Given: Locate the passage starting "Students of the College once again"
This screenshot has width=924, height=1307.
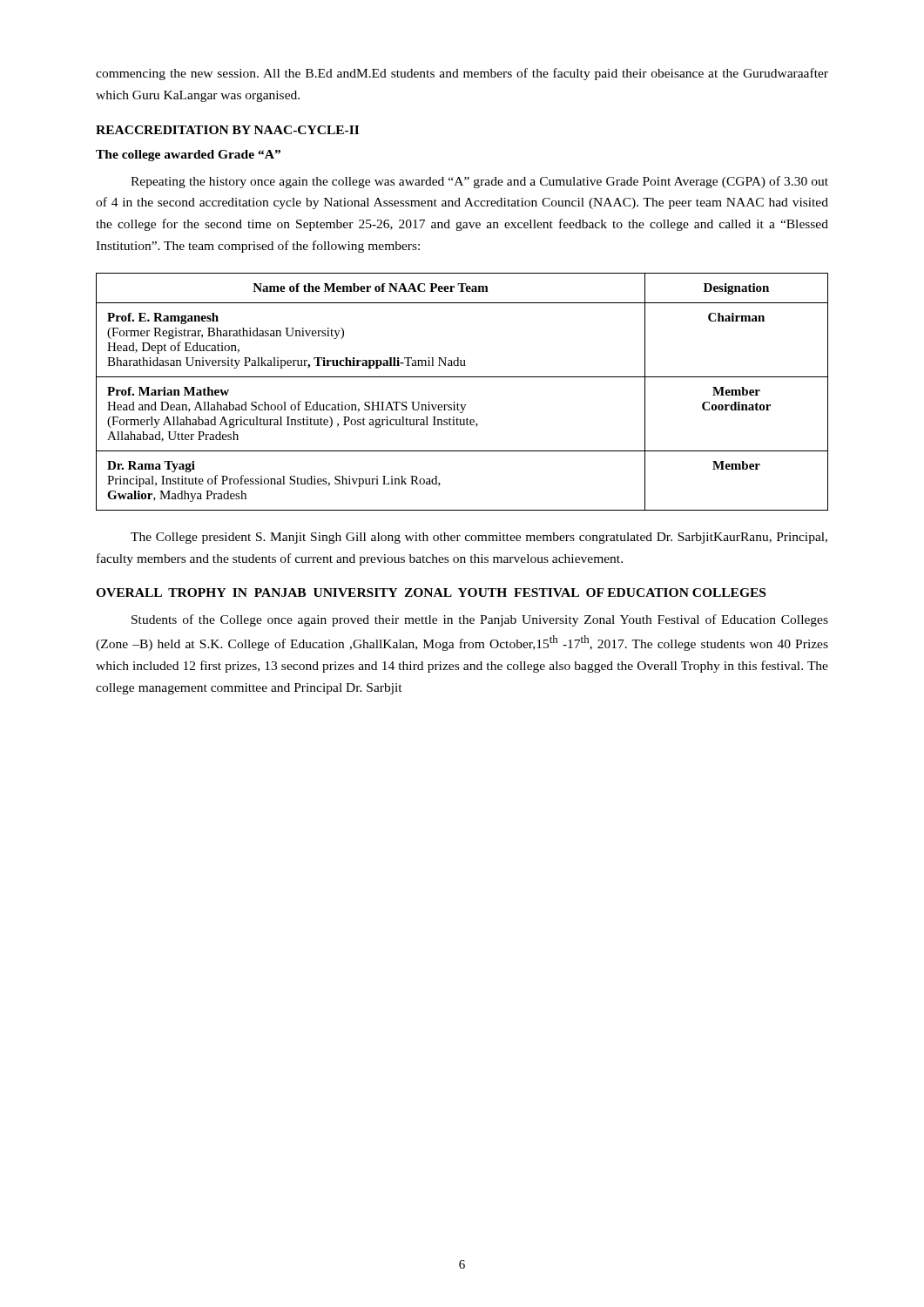Looking at the screenshot, I should point(462,654).
